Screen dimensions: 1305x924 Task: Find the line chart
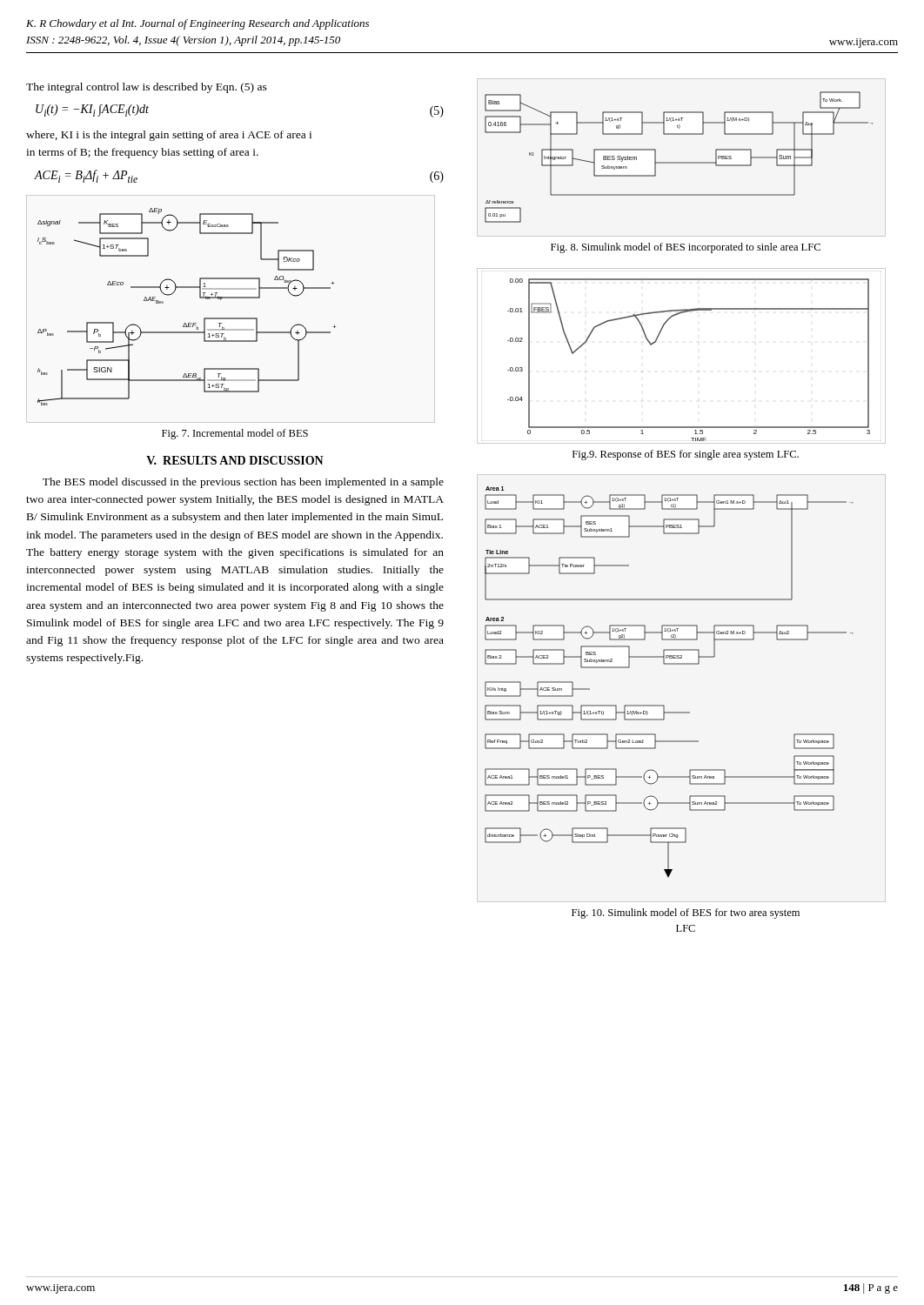pyautogui.click(x=681, y=355)
